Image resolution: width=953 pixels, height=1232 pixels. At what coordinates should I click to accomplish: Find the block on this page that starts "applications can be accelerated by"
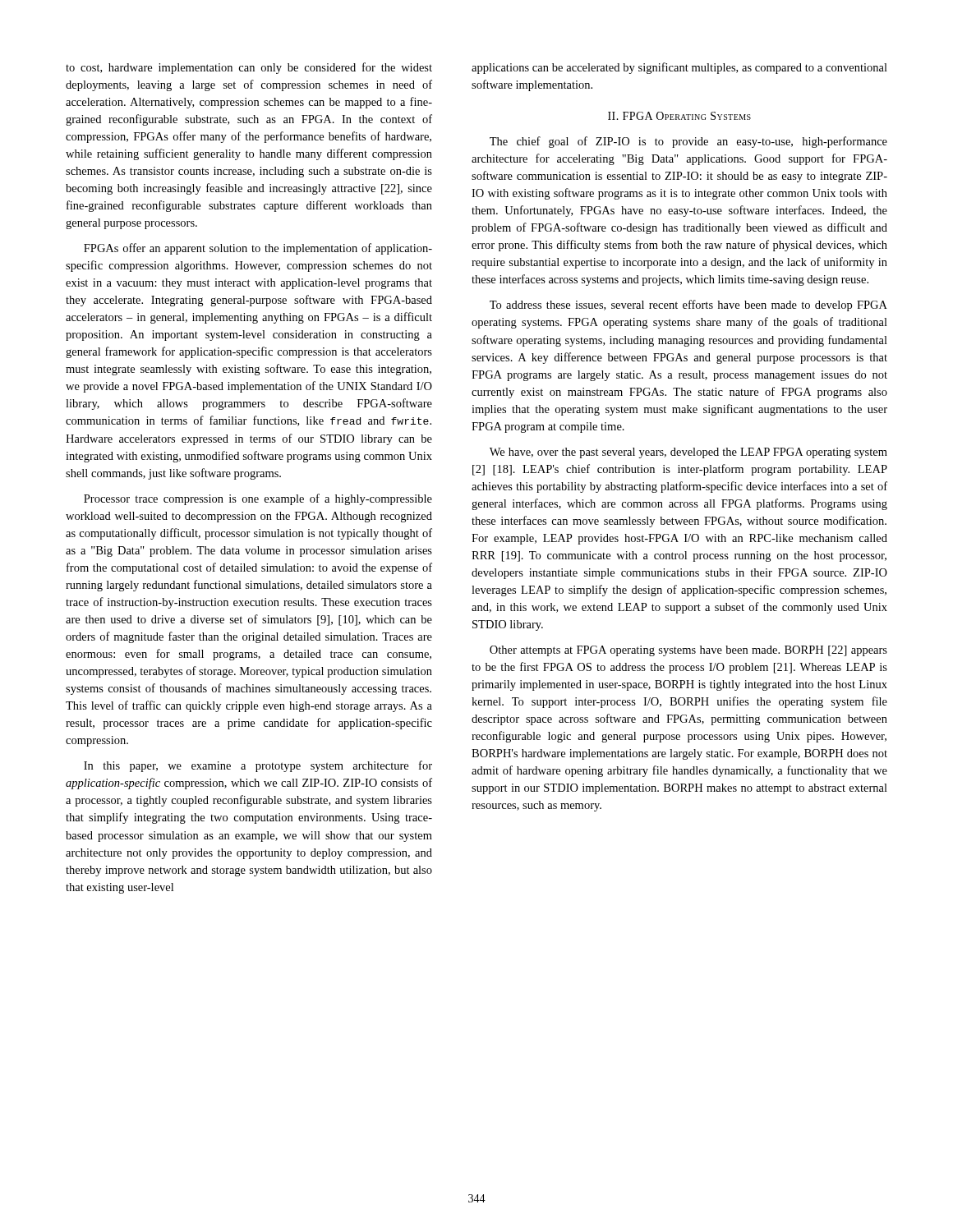click(x=679, y=76)
